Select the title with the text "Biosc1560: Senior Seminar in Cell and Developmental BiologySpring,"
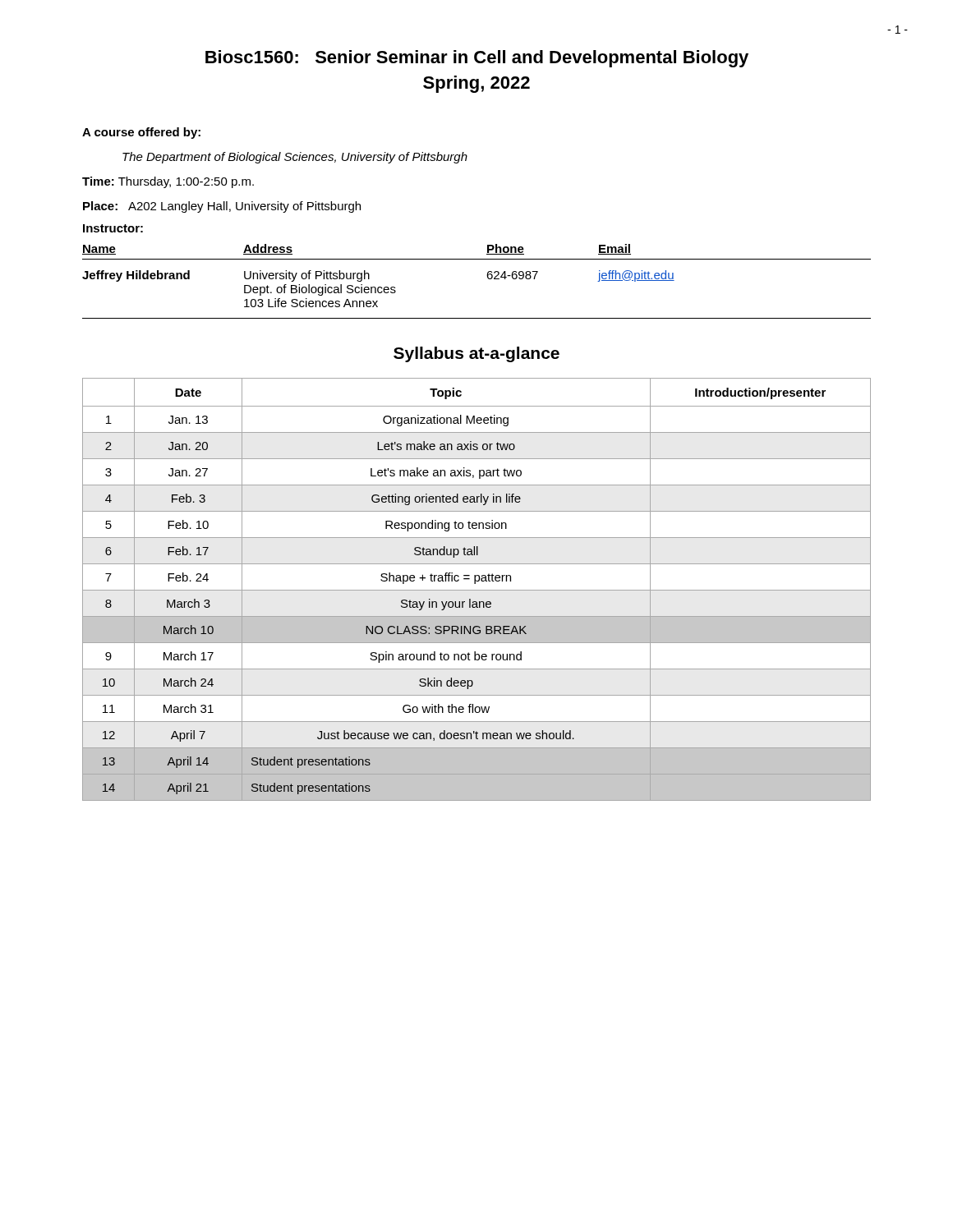Image resolution: width=953 pixels, height=1232 pixels. [476, 70]
